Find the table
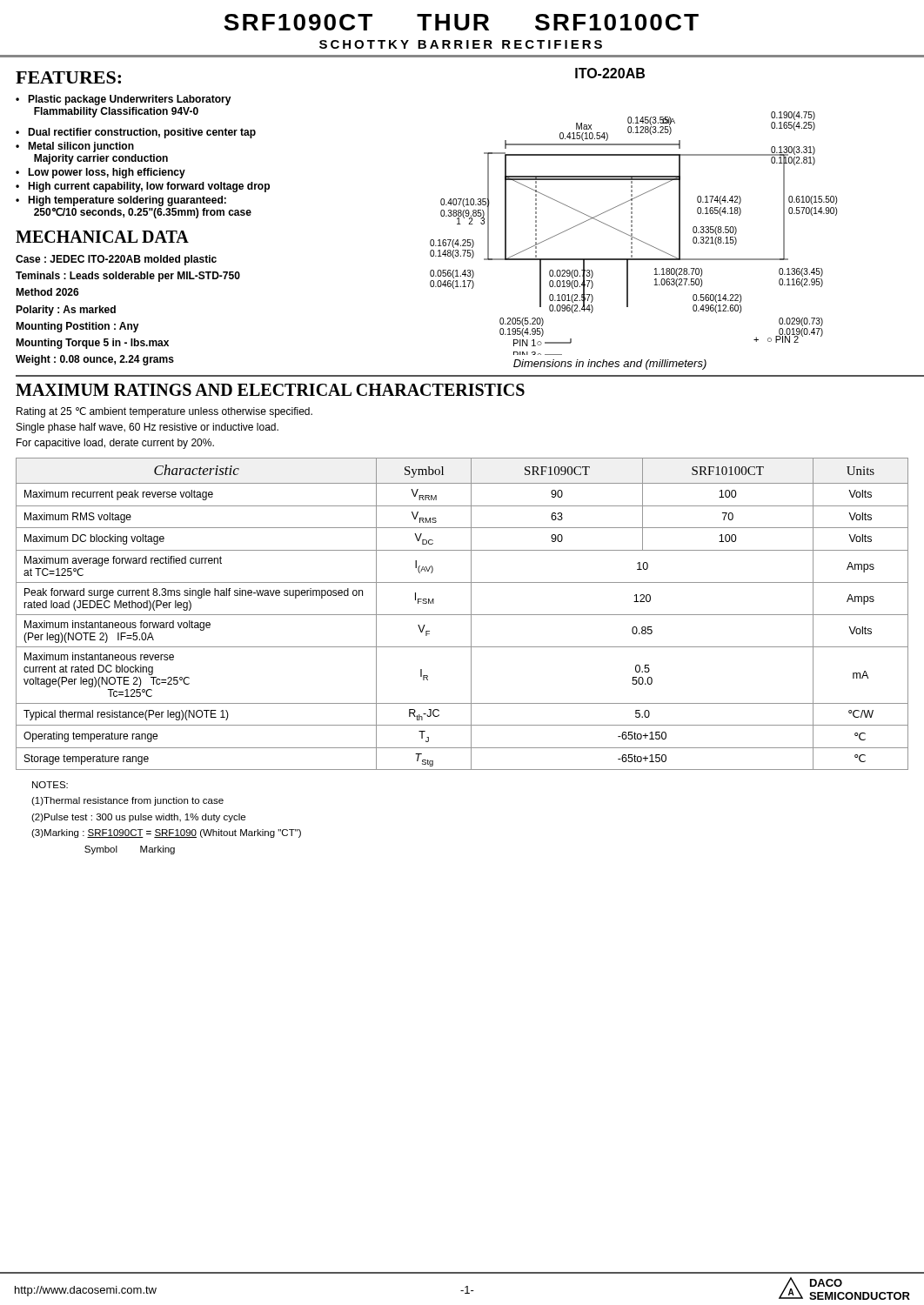The image size is (924, 1305). pyautogui.click(x=462, y=614)
